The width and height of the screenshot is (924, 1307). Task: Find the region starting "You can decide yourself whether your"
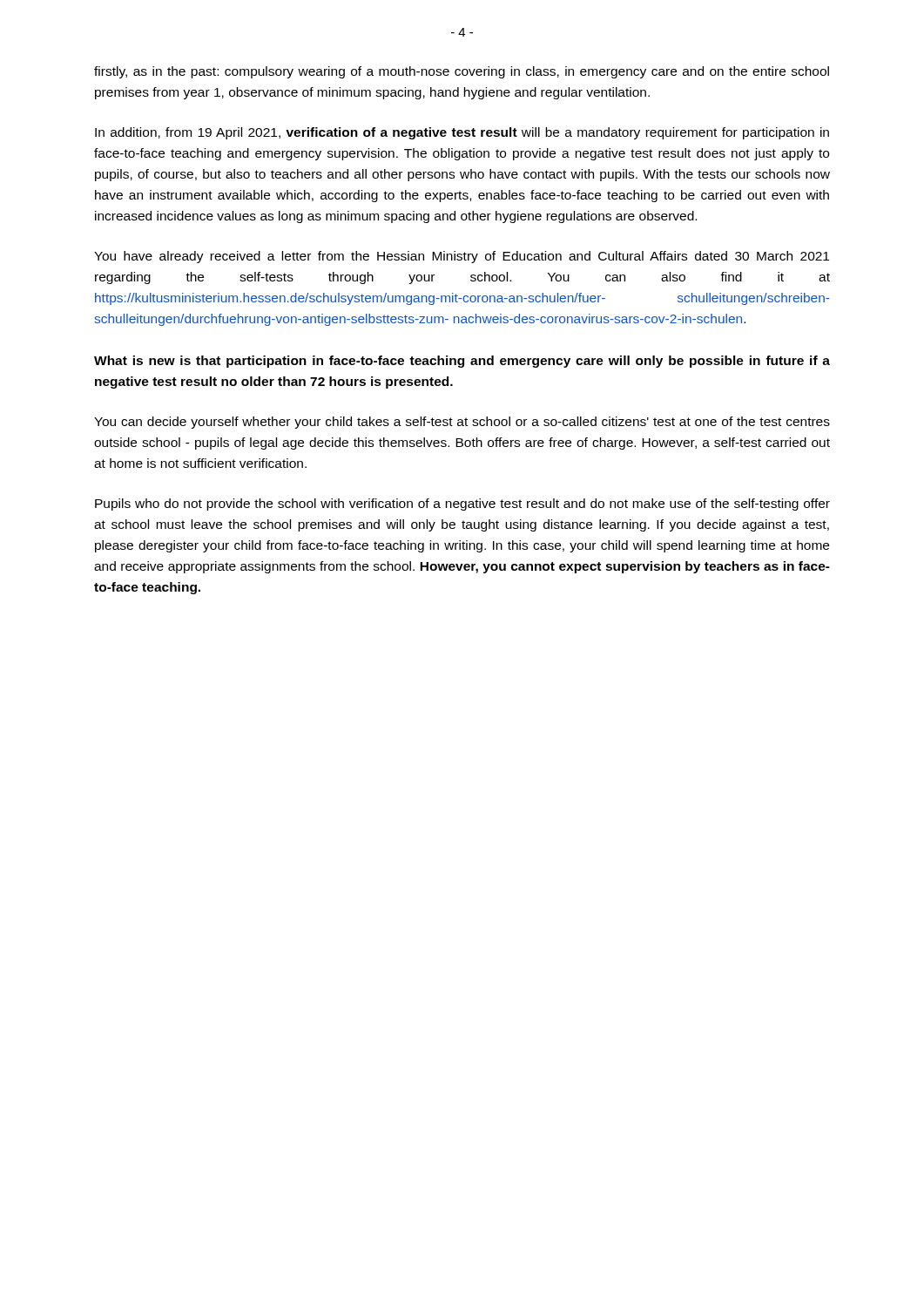tap(462, 442)
